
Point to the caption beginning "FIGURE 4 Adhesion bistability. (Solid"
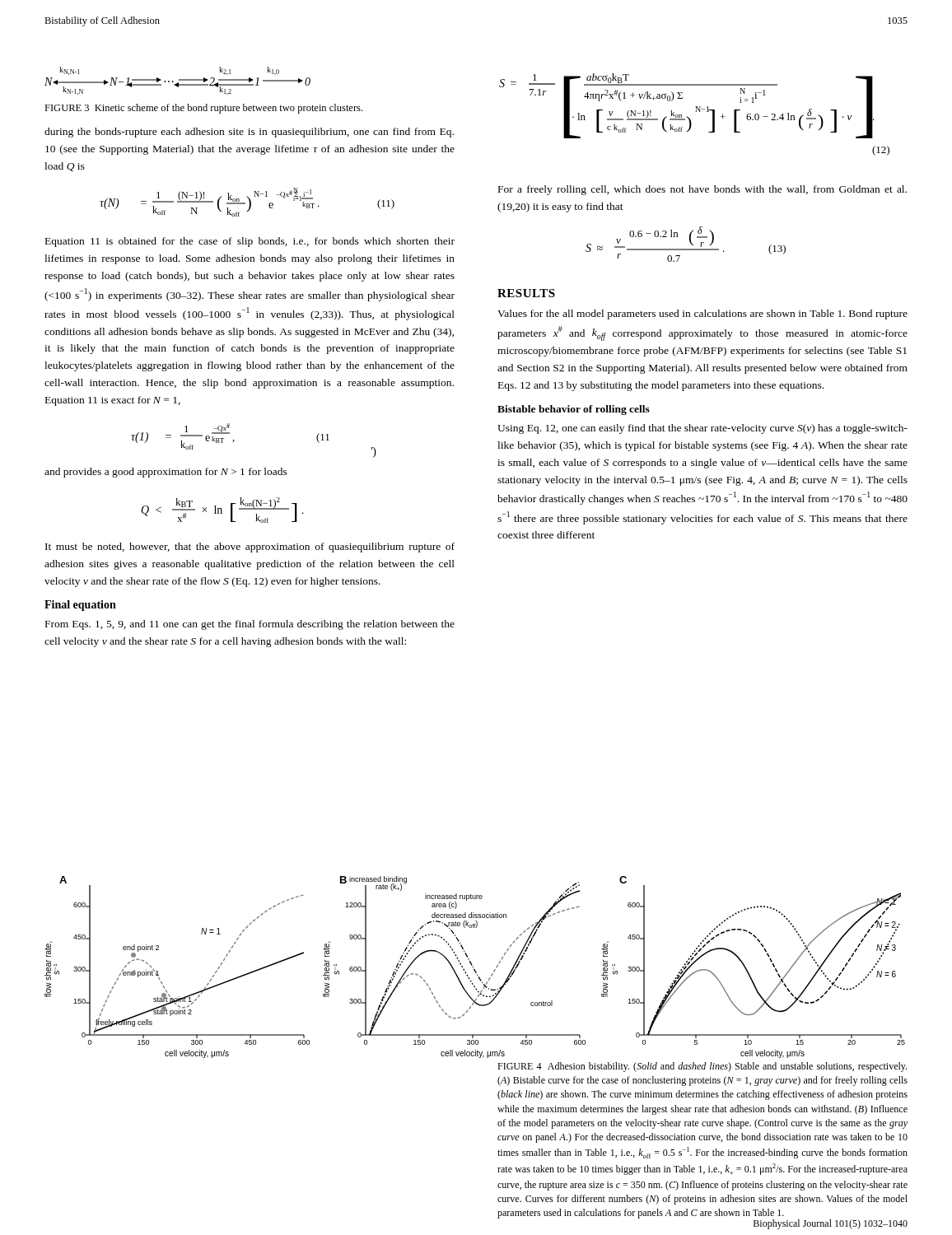702,1140
